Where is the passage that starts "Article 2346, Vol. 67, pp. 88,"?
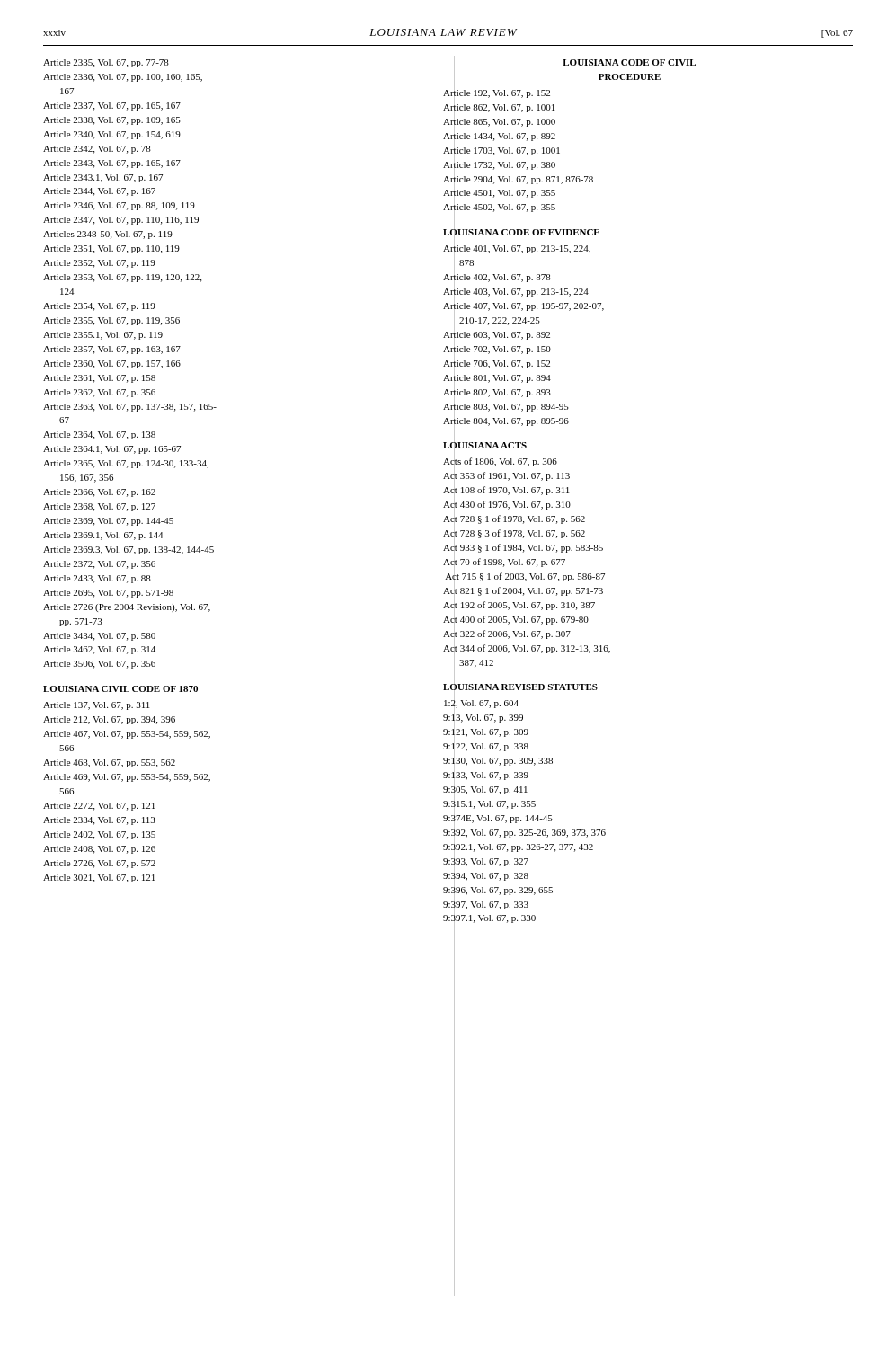Screen dimensions: 1348x896 [x=119, y=205]
